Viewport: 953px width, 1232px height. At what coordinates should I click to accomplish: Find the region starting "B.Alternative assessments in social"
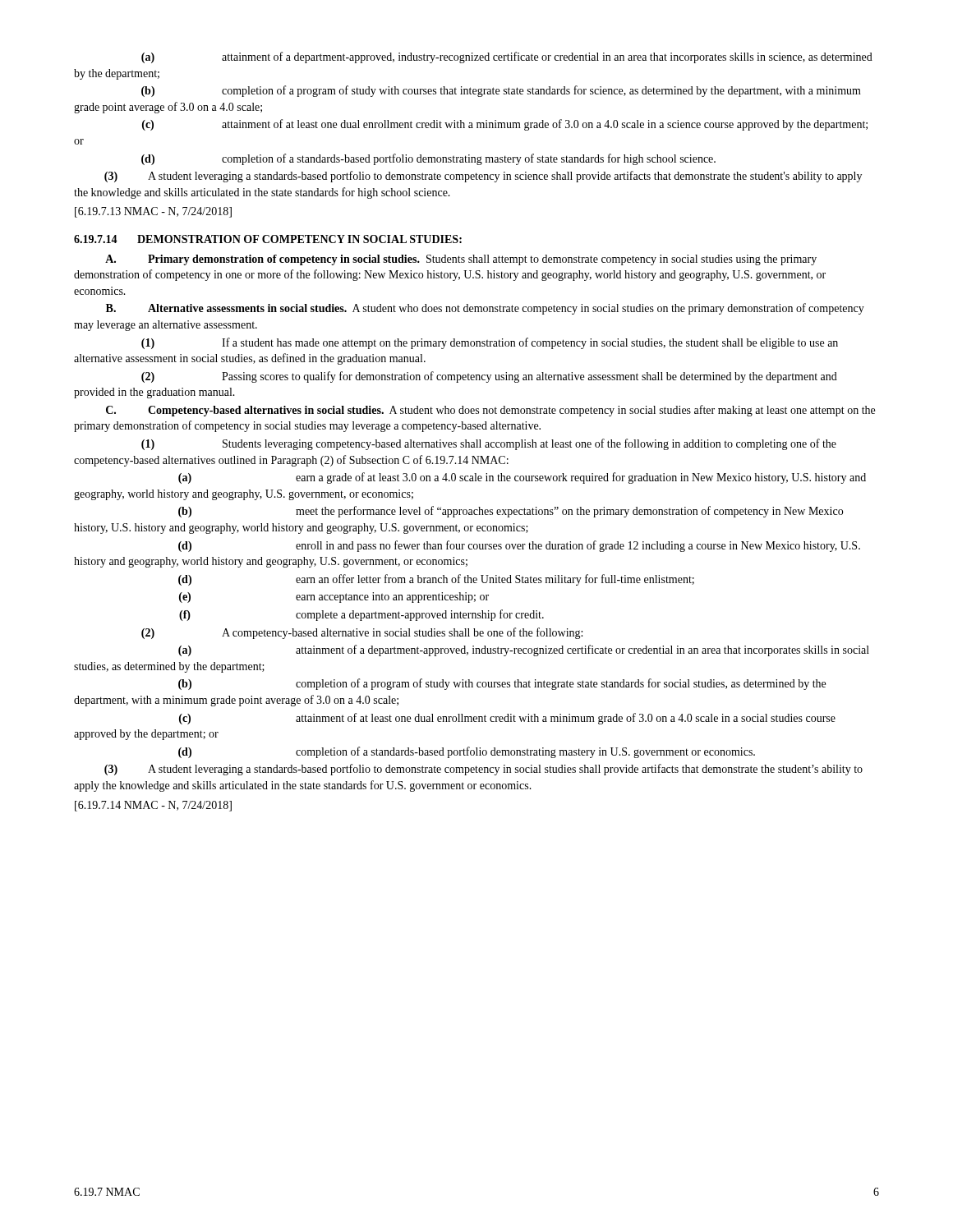476,317
